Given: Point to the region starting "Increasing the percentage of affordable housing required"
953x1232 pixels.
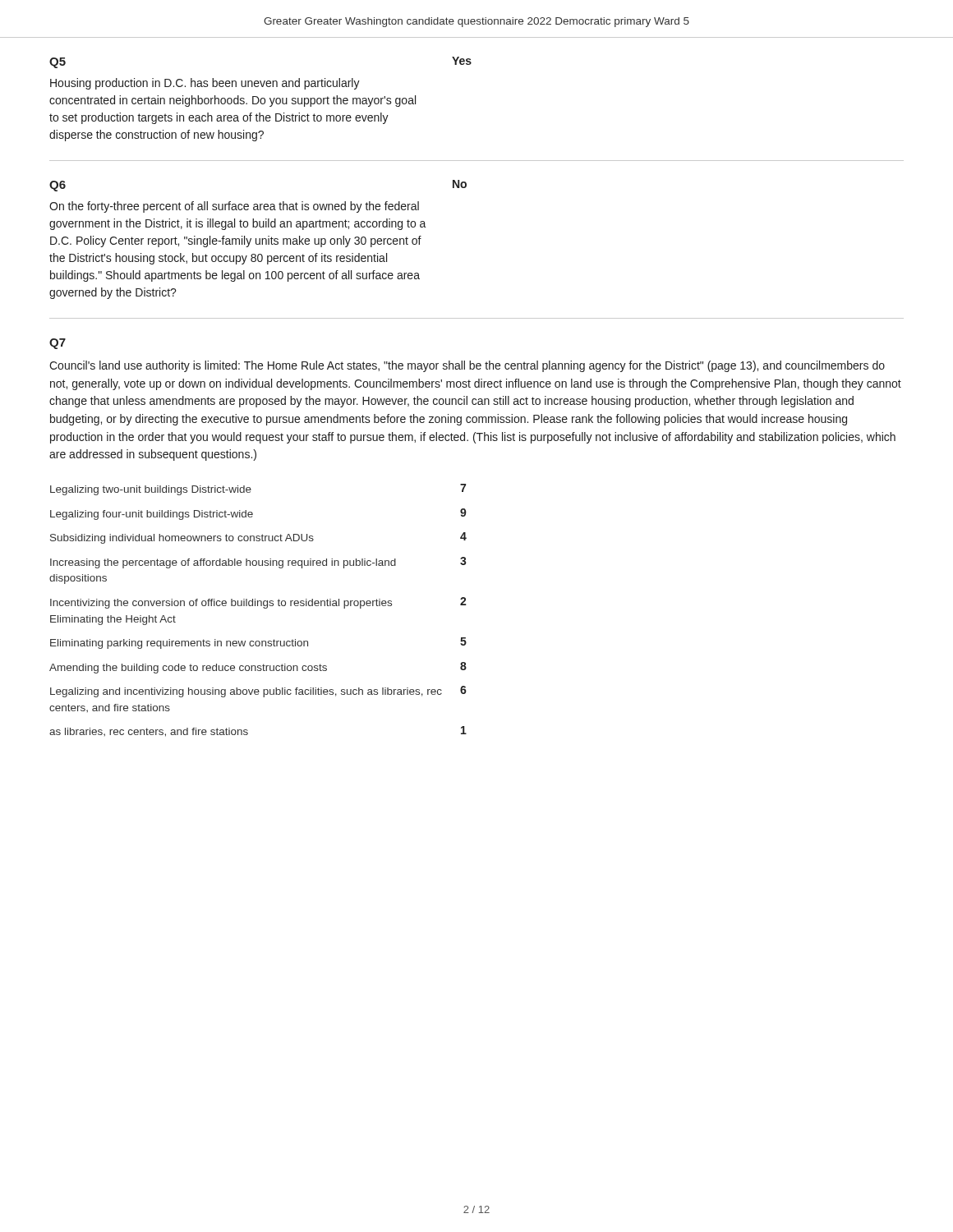Looking at the screenshot, I should [279, 570].
